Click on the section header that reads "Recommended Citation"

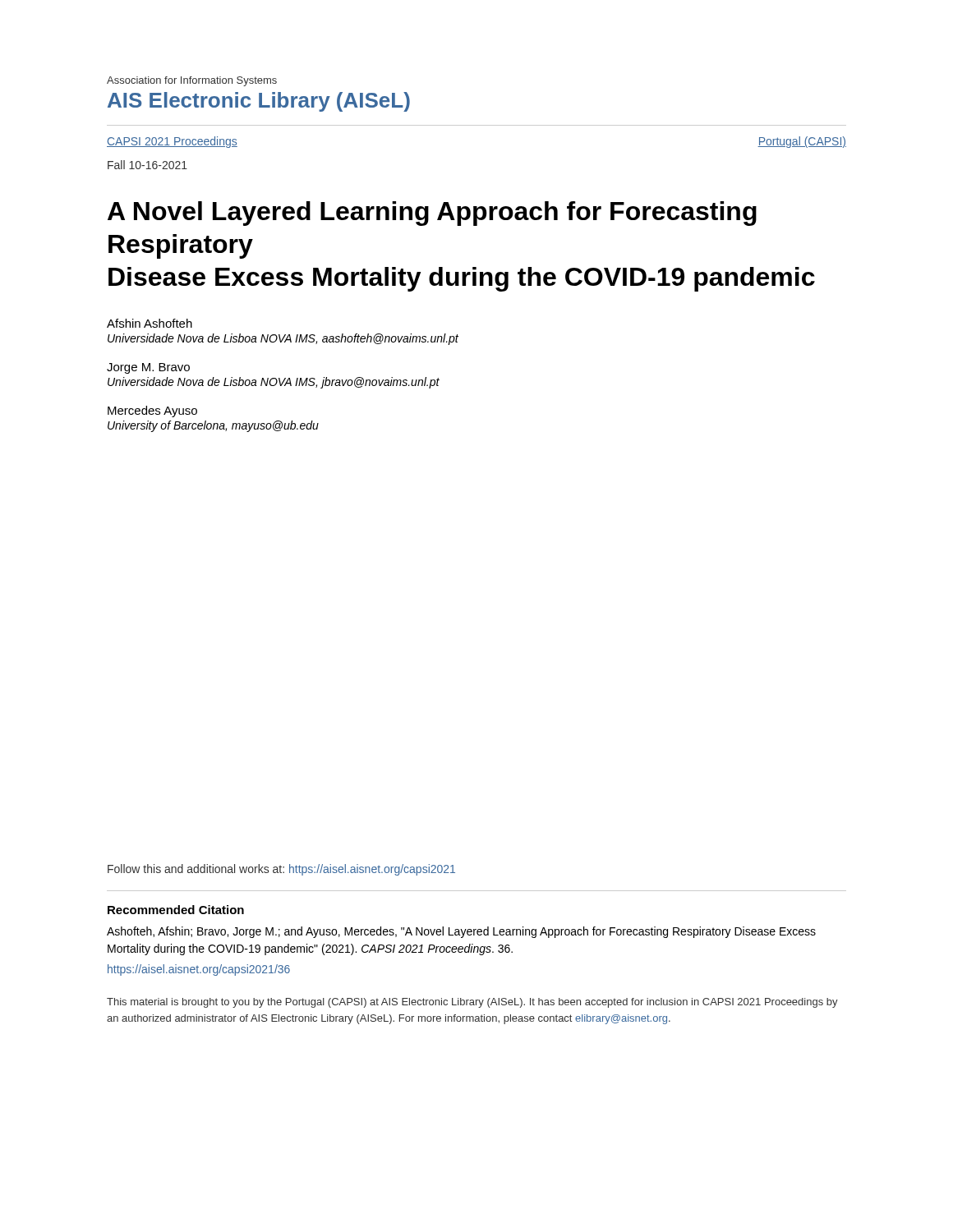coord(176,910)
